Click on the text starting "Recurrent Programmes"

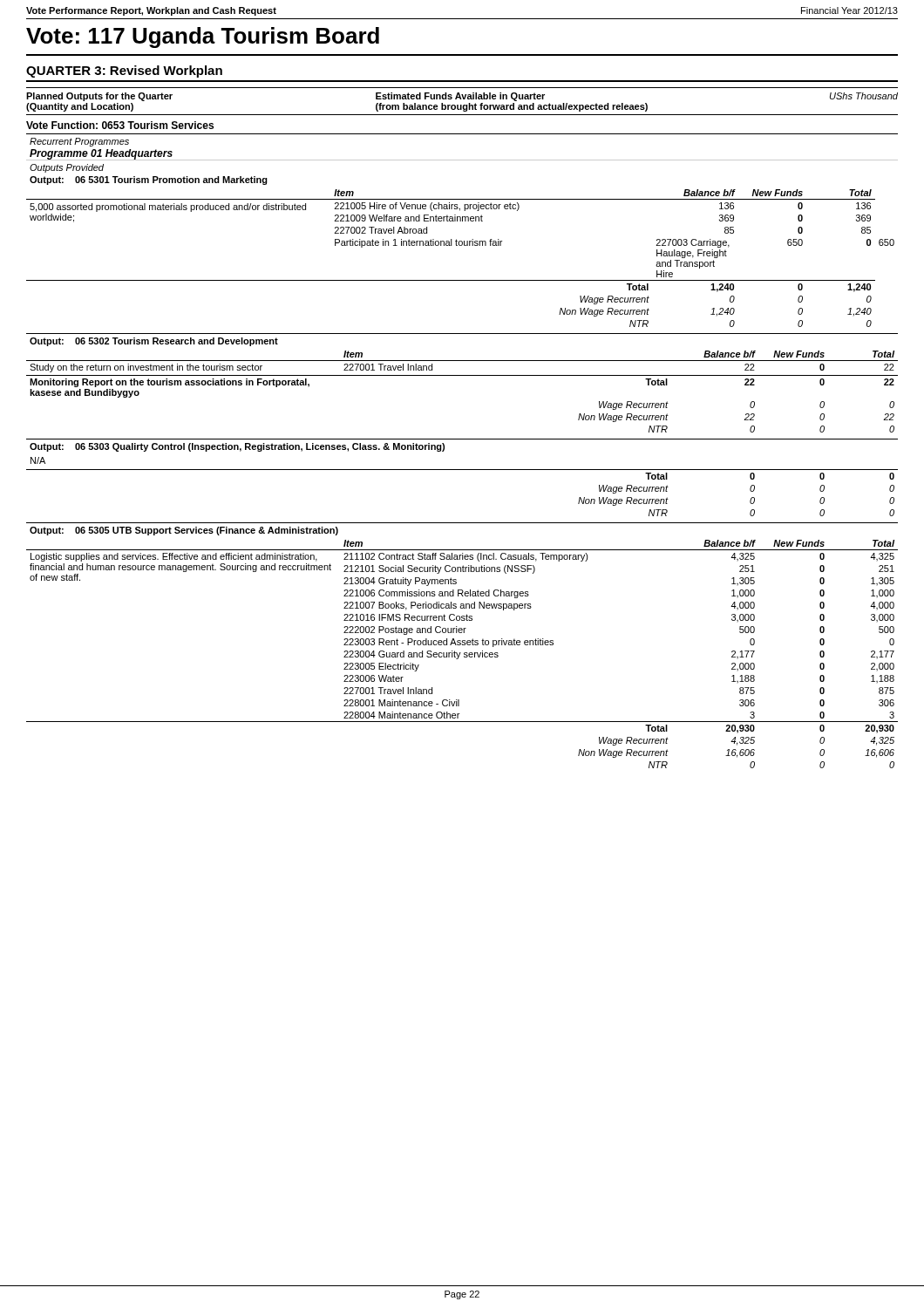tap(79, 141)
